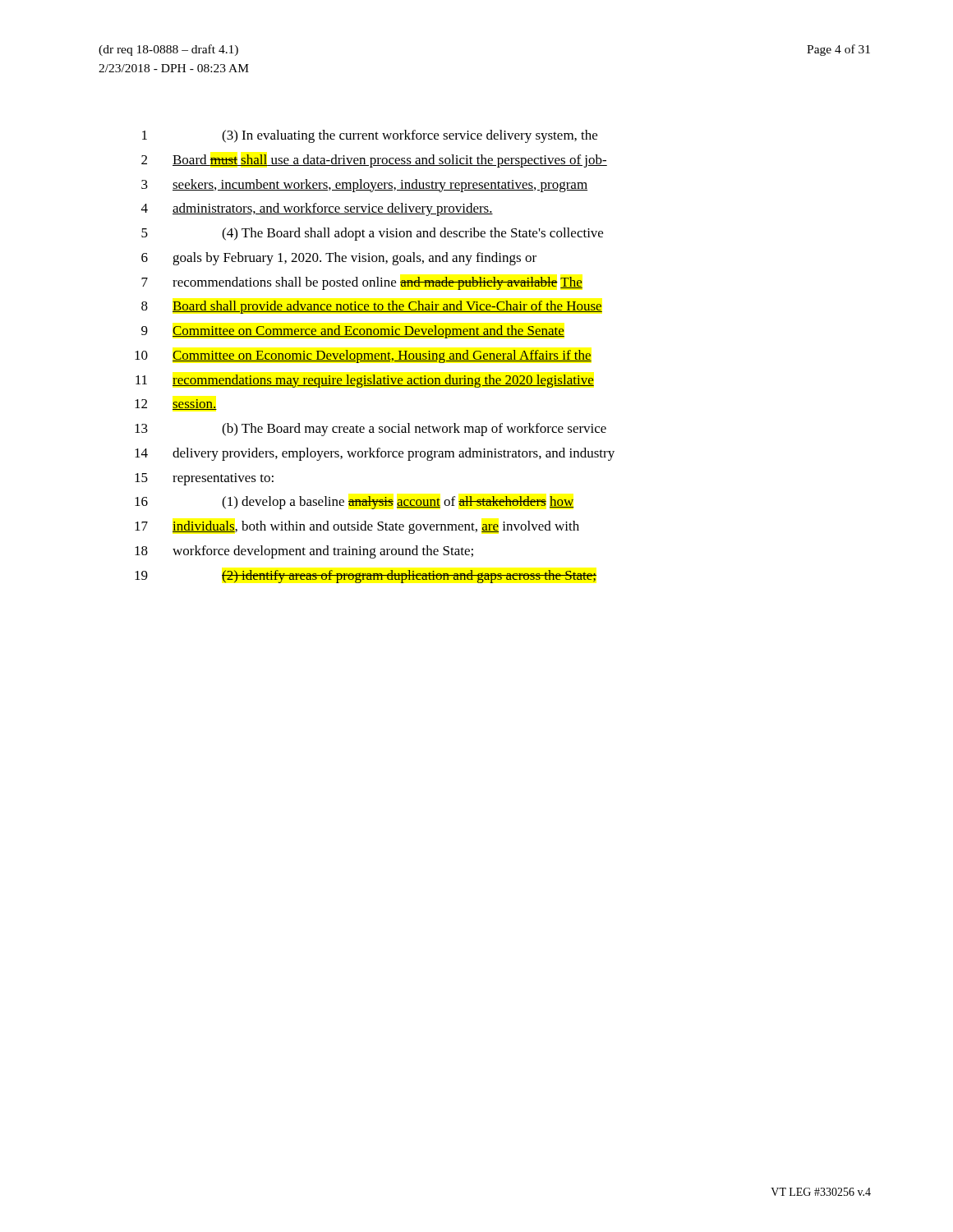The height and width of the screenshot is (1232, 953).
Task: Point to the text block starting "11 recommendations may require"
Action: [485, 380]
